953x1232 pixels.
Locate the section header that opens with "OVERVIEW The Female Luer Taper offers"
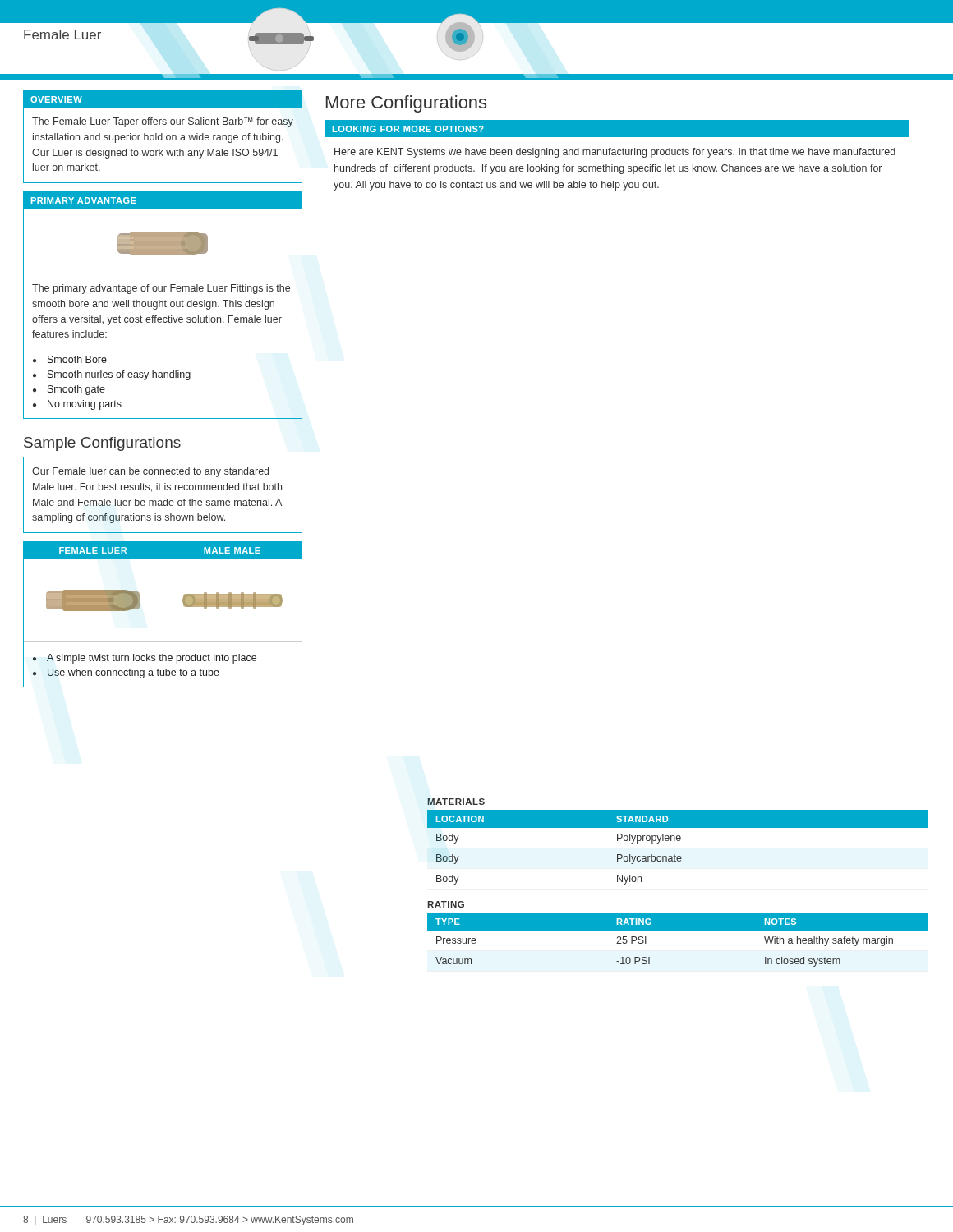[x=163, y=137]
